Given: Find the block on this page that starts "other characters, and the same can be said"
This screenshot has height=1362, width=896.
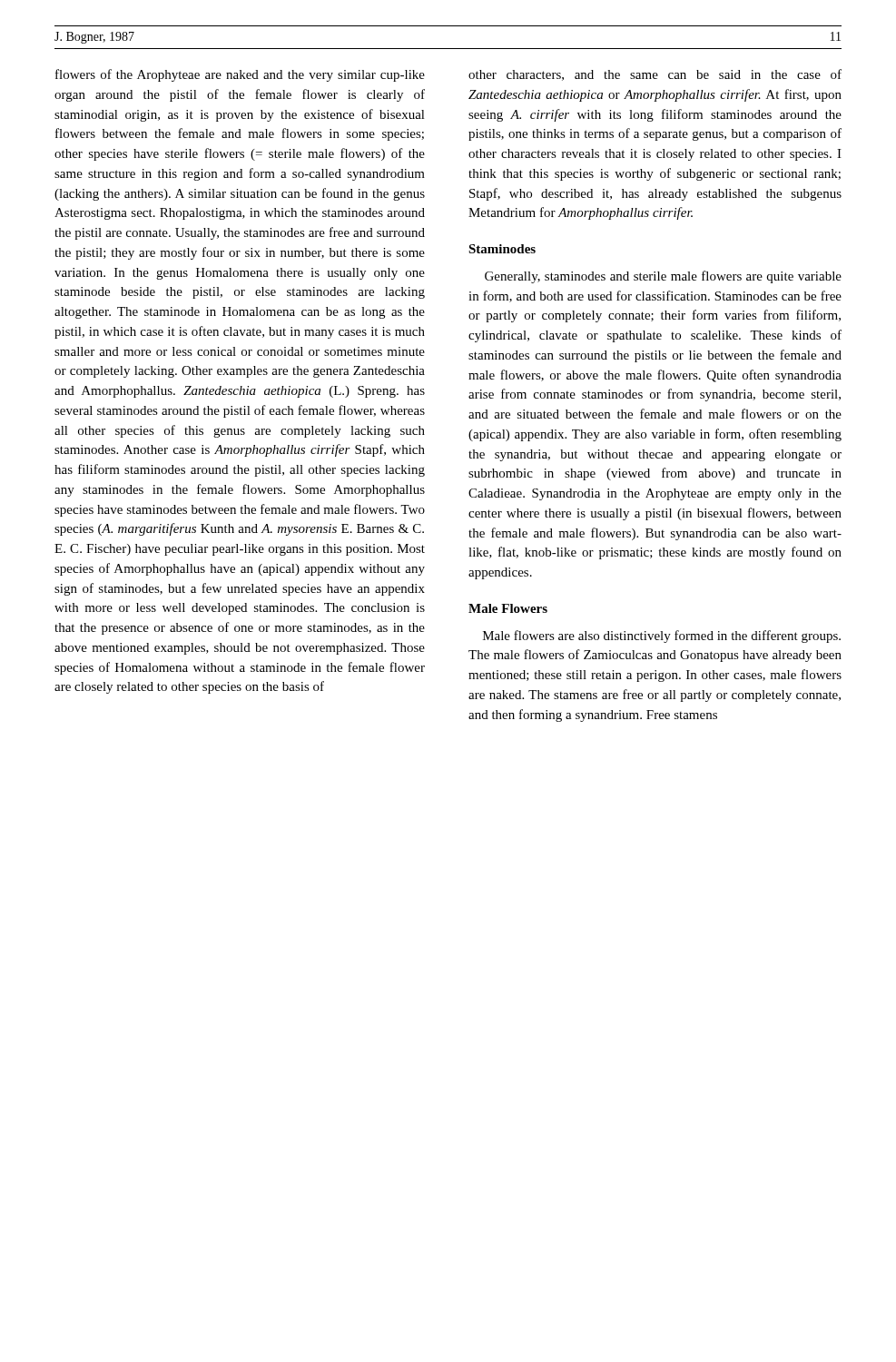Looking at the screenshot, I should point(655,144).
